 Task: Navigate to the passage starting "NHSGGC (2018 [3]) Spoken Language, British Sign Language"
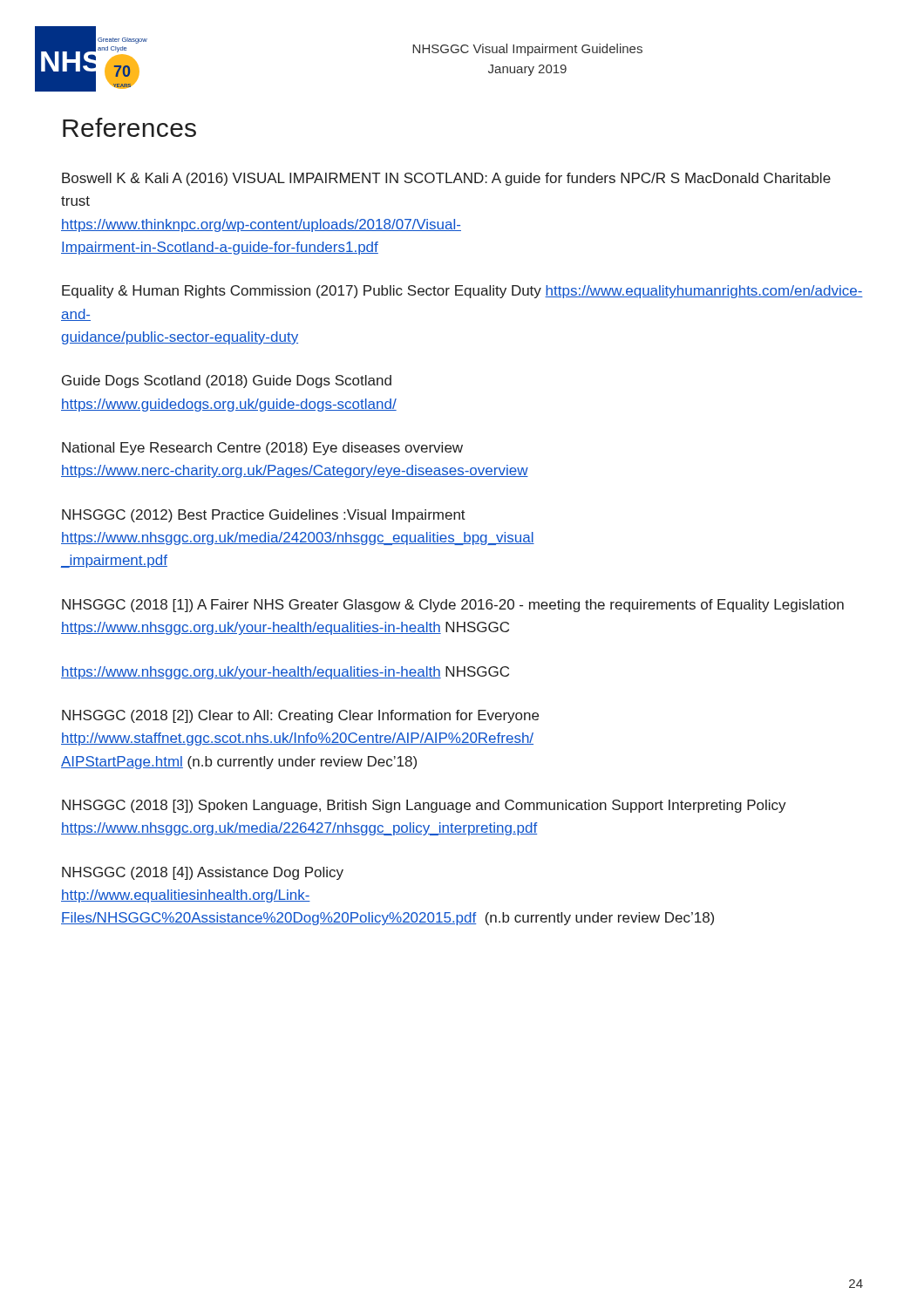pyautogui.click(x=423, y=817)
